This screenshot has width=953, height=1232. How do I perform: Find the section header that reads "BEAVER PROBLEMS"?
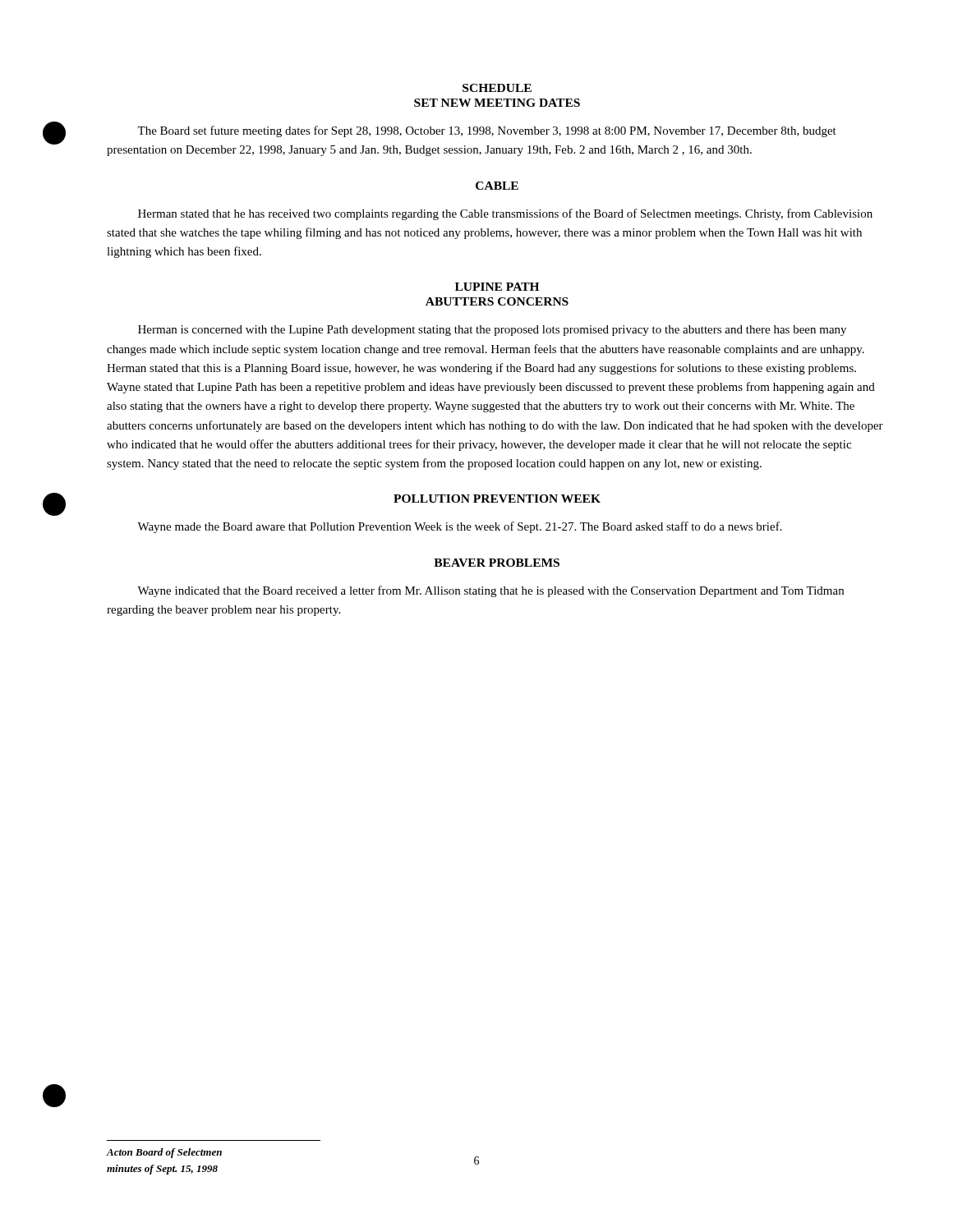[497, 562]
